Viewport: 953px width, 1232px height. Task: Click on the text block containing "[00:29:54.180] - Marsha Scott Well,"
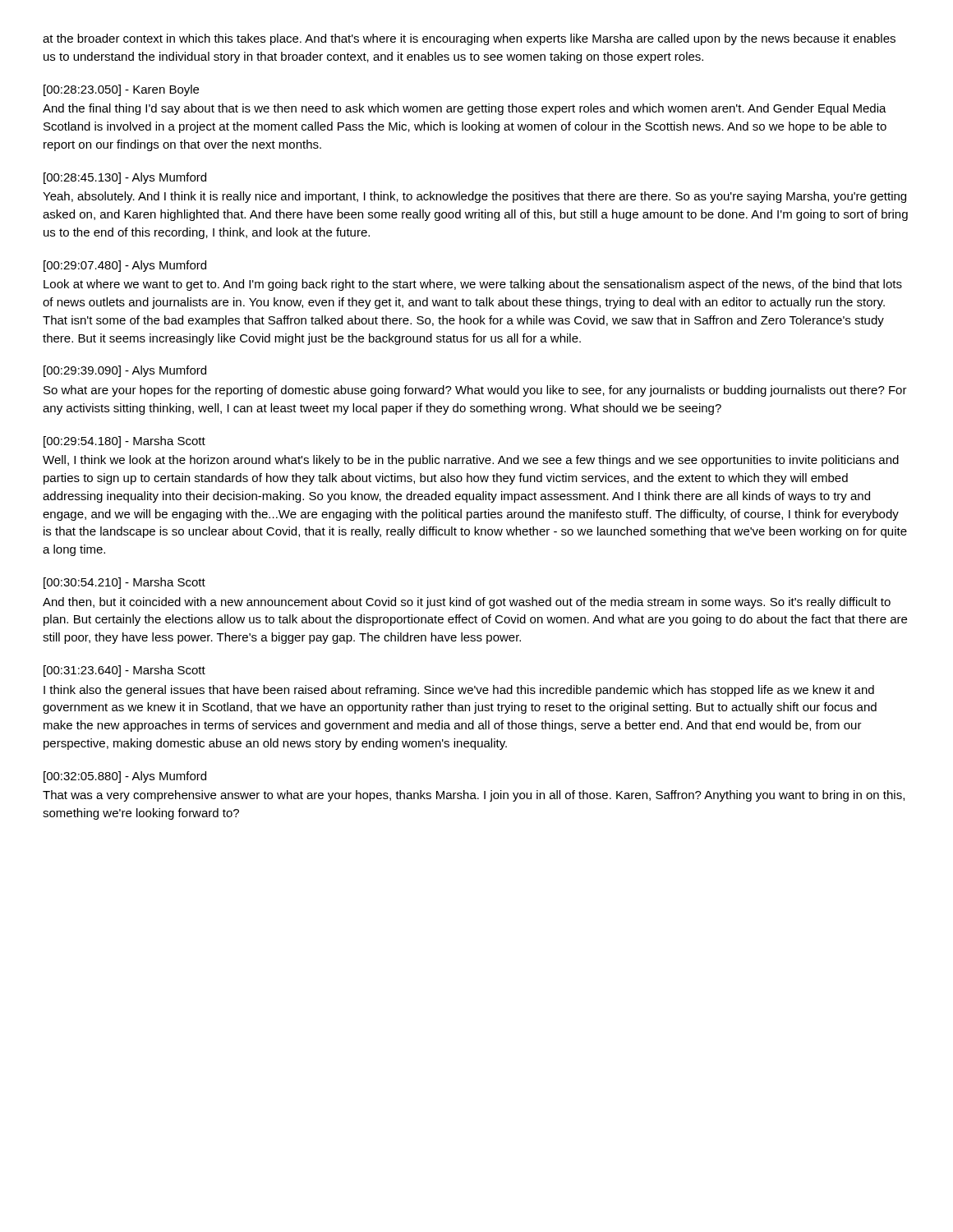pos(476,495)
